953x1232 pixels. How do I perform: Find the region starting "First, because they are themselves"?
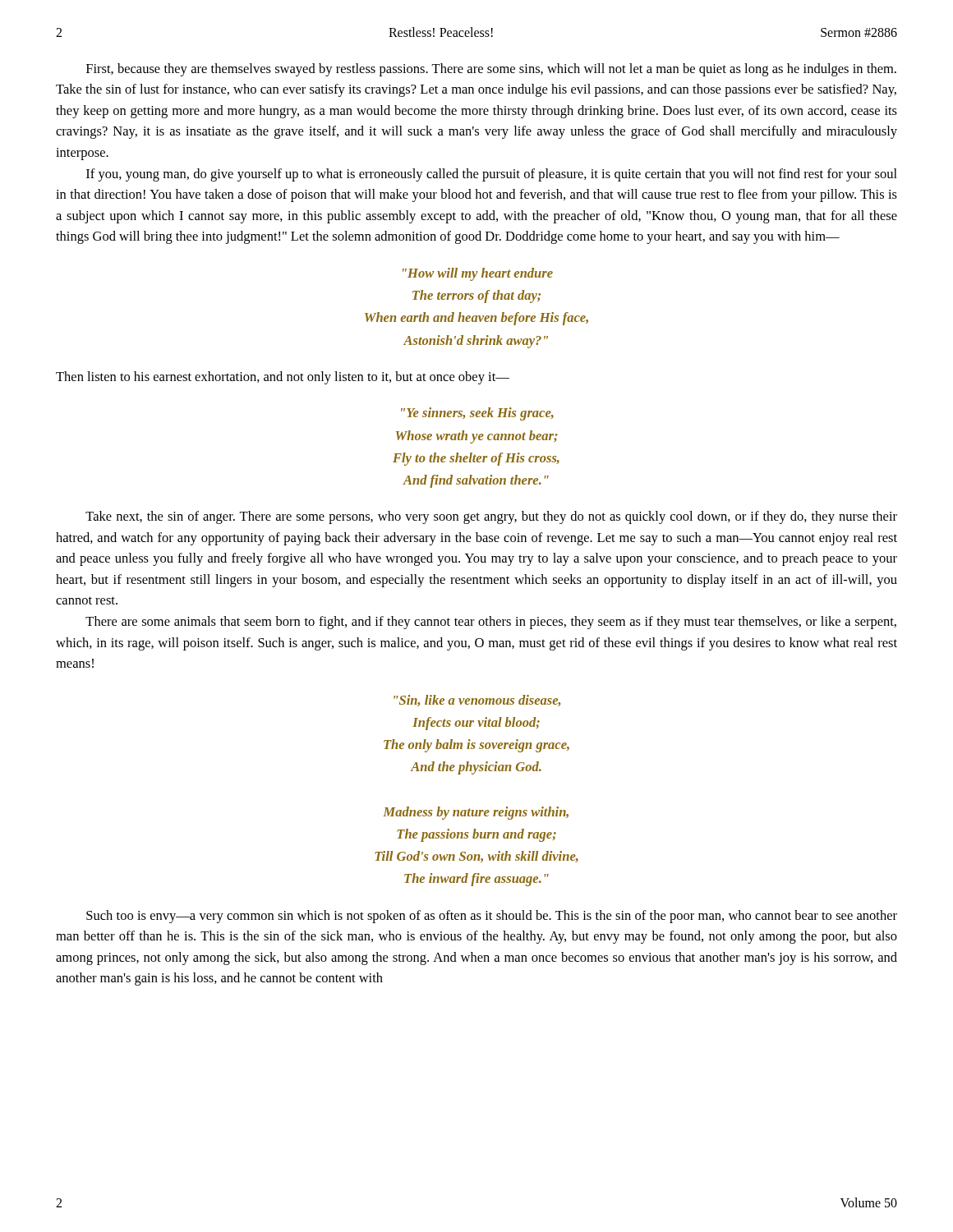[x=476, y=111]
